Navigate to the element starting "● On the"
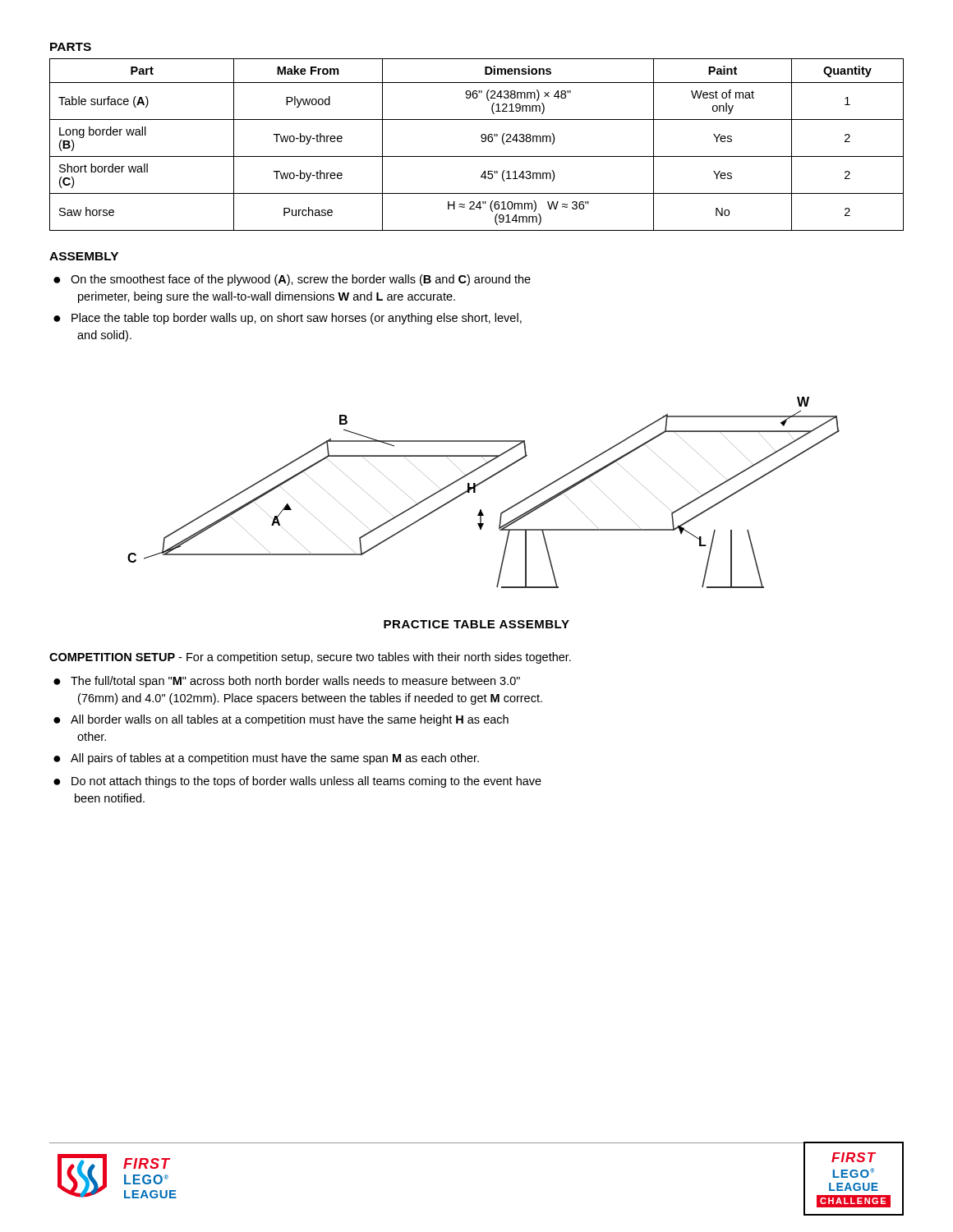Image resolution: width=953 pixels, height=1232 pixels. pyautogui.click(x=292, y=288)
